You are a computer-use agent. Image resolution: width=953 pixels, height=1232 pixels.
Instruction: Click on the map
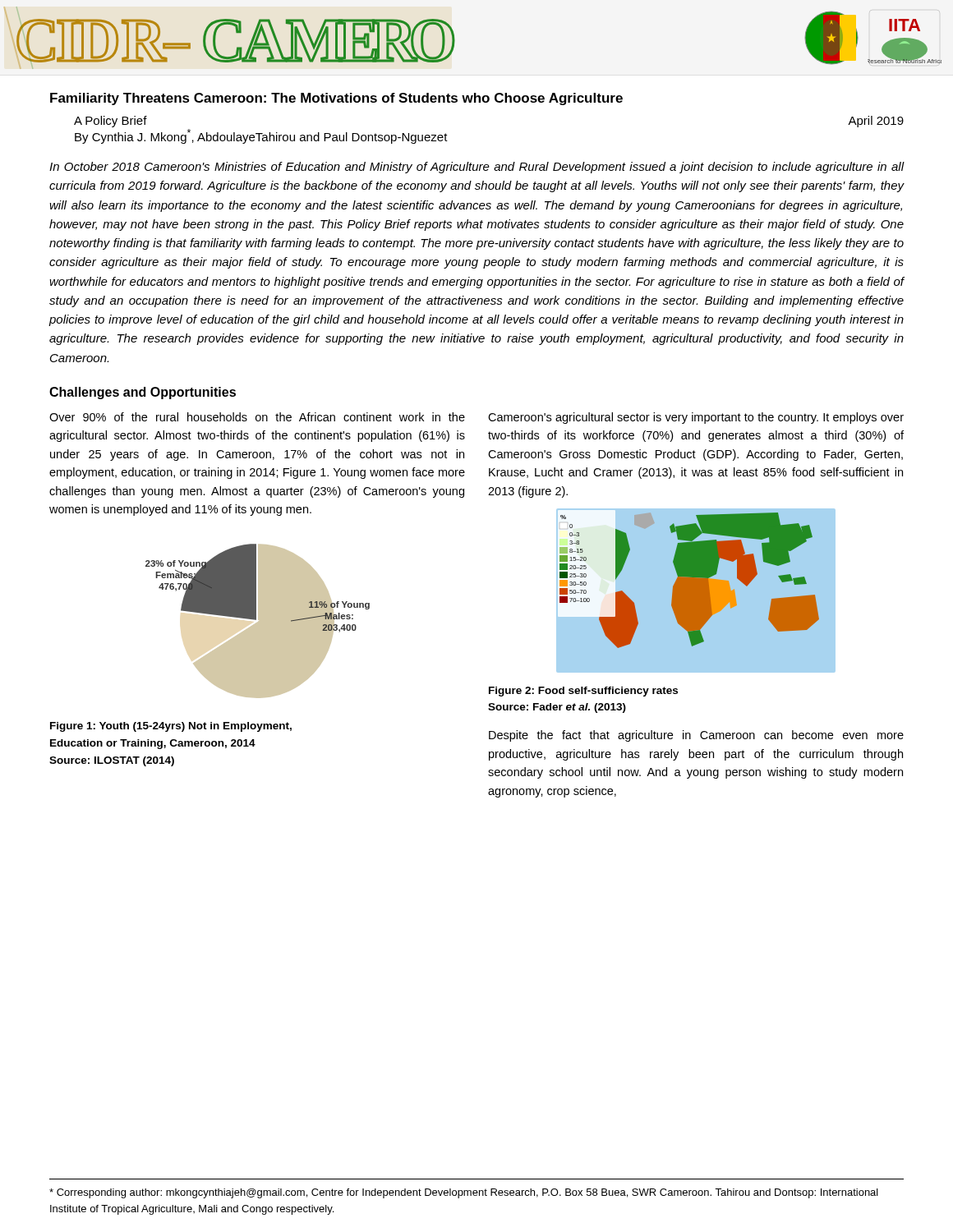[x=696, y=612]
